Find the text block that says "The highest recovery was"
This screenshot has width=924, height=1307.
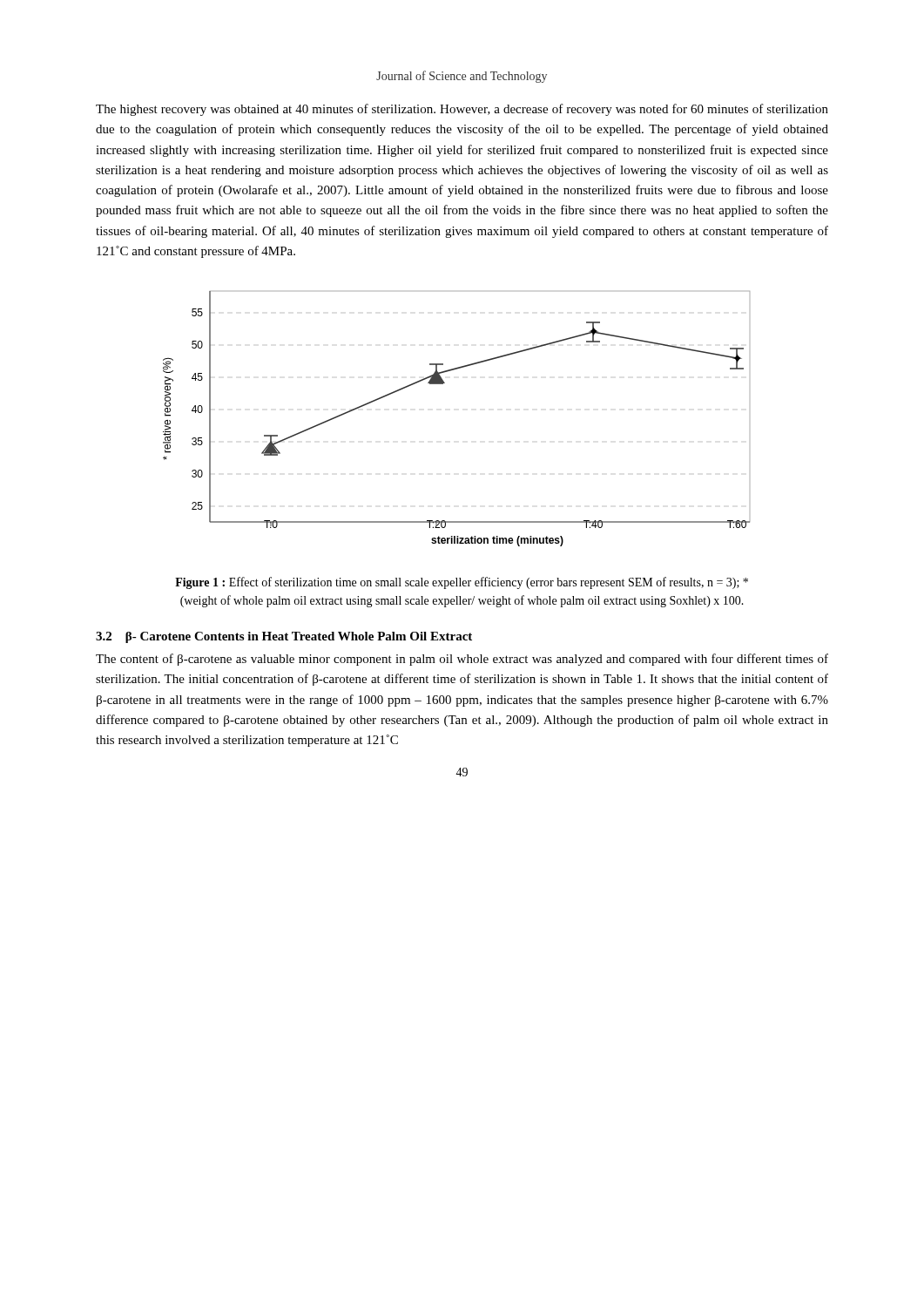(462, 180)
